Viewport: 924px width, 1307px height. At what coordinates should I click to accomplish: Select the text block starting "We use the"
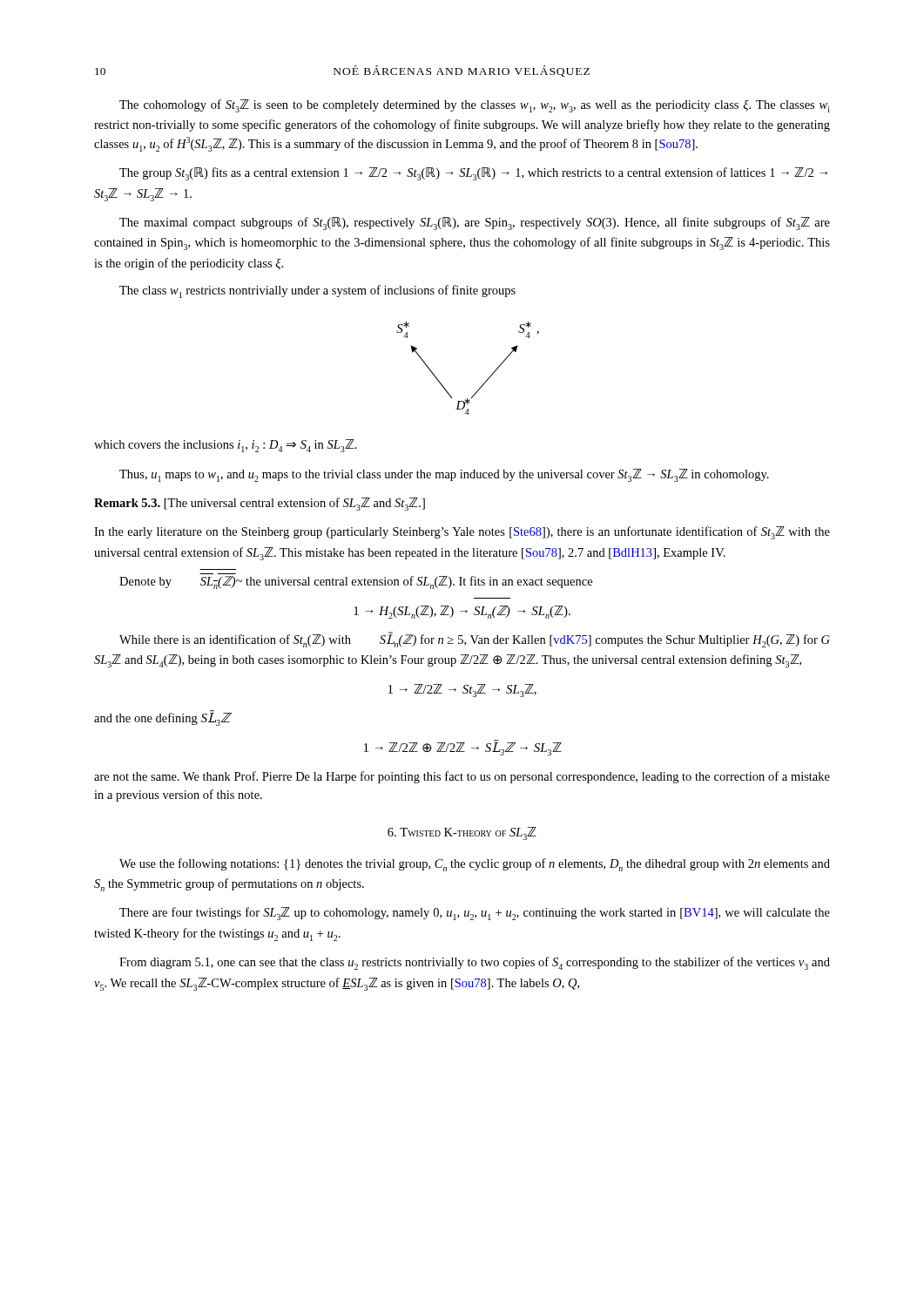pos(462,875)
